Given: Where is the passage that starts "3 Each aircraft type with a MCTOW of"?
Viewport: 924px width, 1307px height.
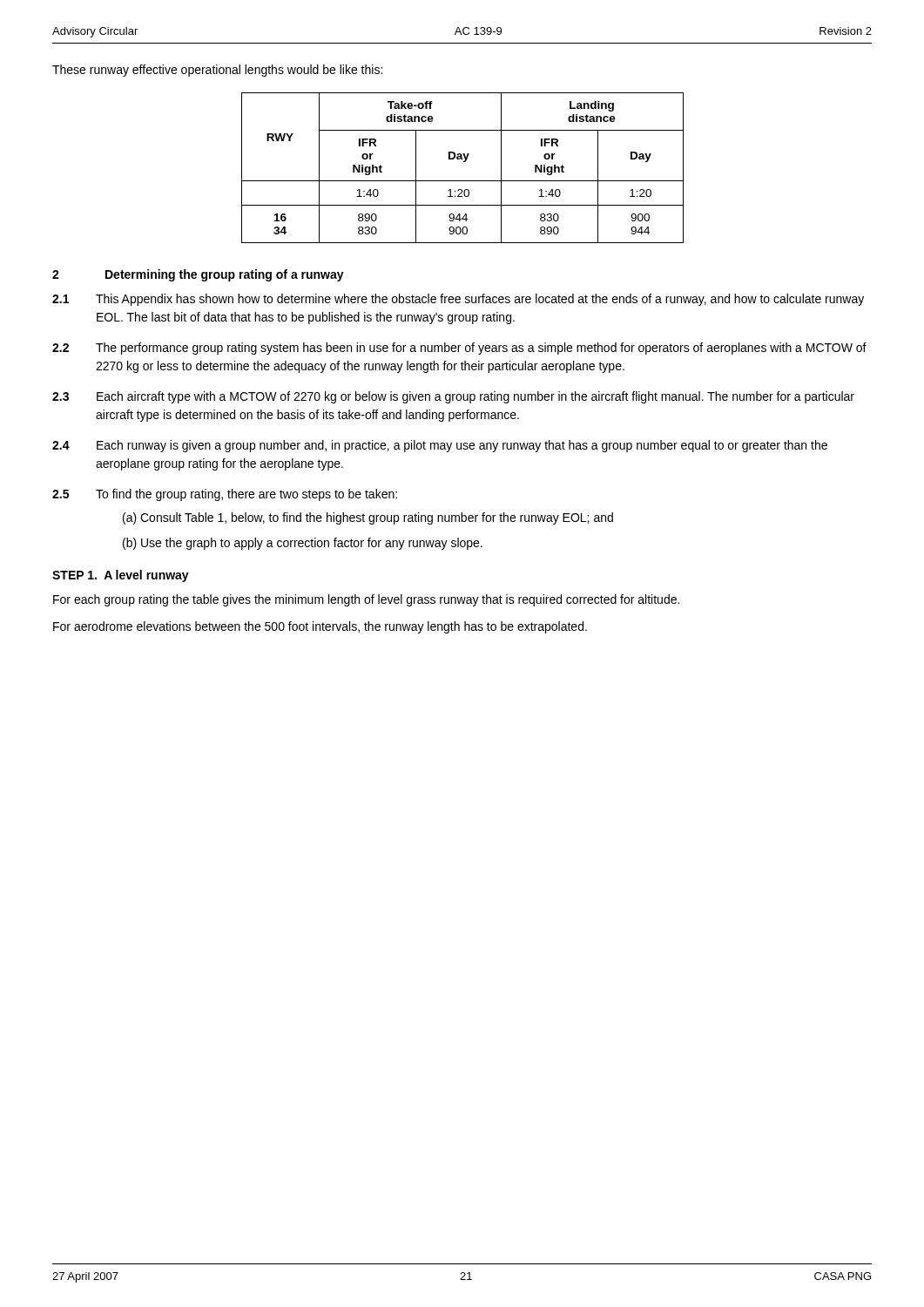Looking at the screenshot, I should coord(462,406).
